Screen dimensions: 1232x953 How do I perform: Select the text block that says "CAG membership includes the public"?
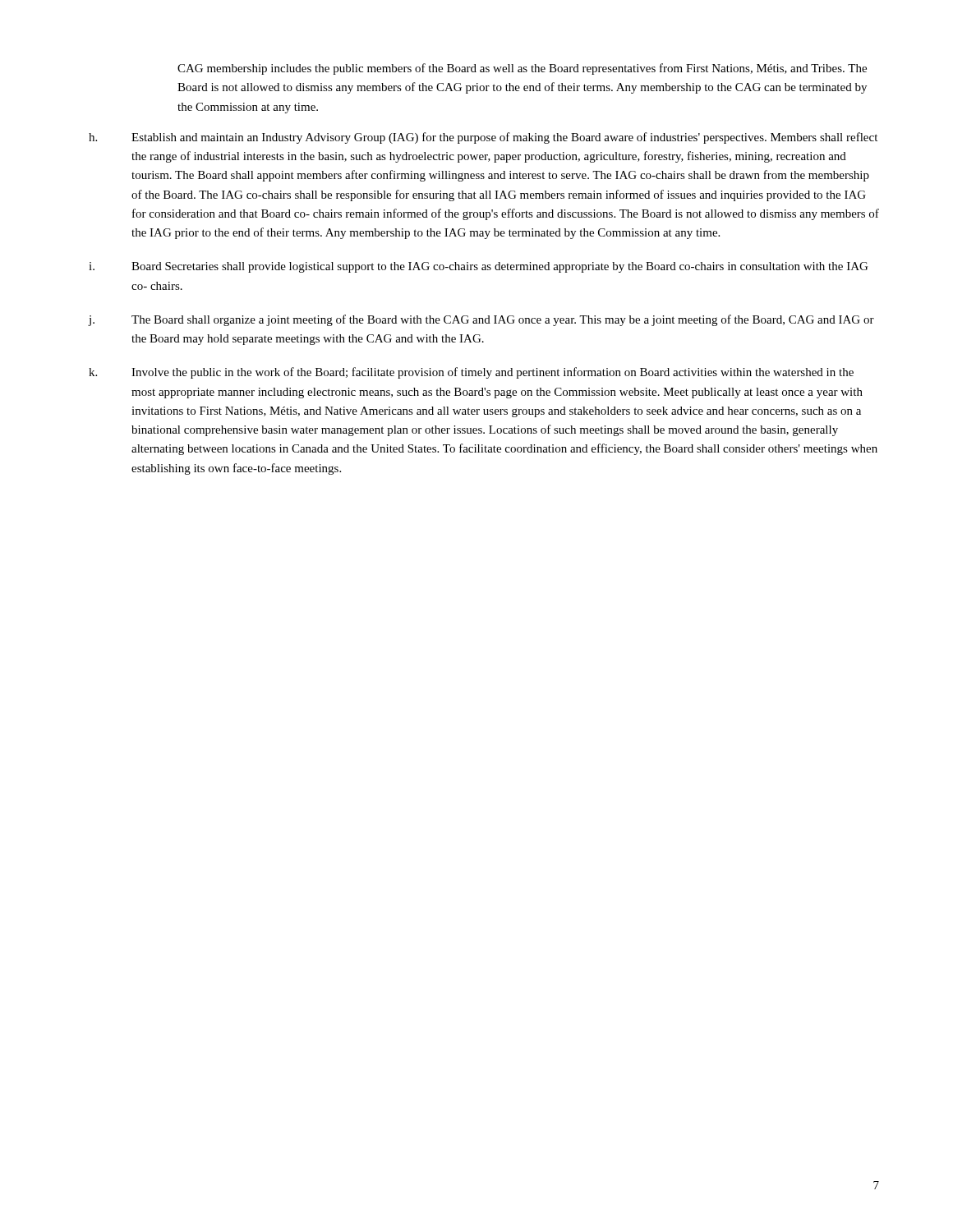522,87
